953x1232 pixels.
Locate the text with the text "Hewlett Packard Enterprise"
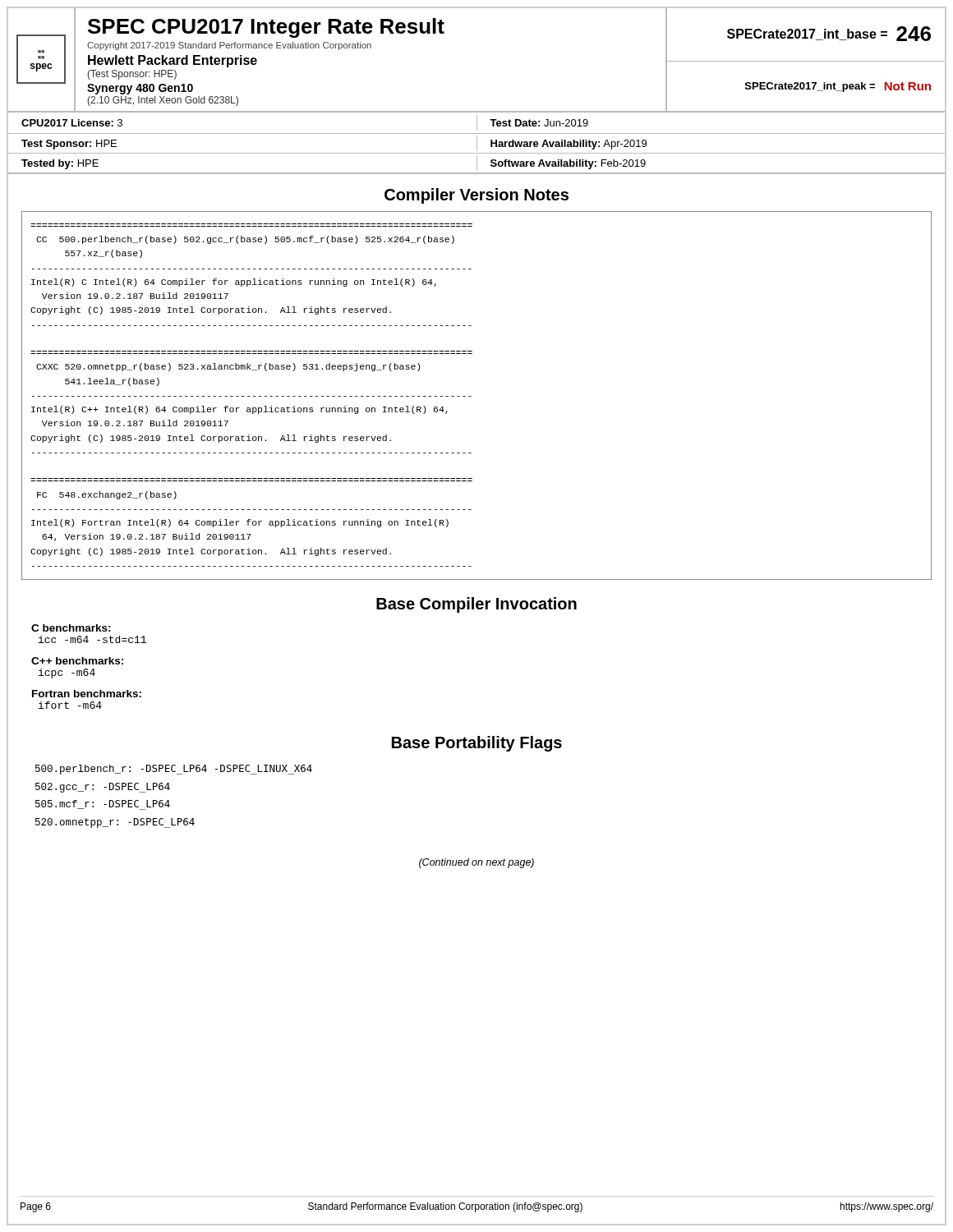[x=172, y=60]
